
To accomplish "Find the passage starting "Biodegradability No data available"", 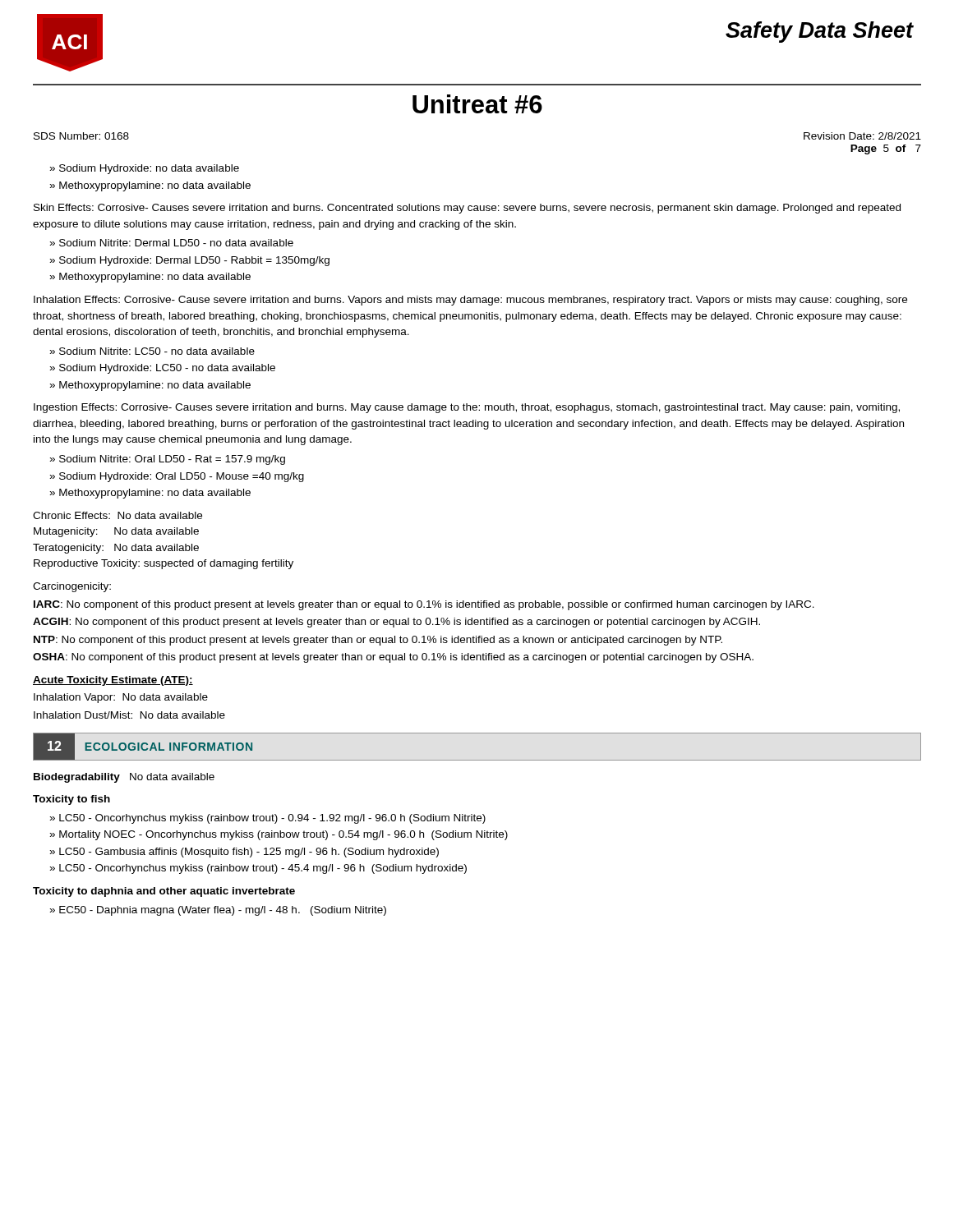I will (124, 776).
